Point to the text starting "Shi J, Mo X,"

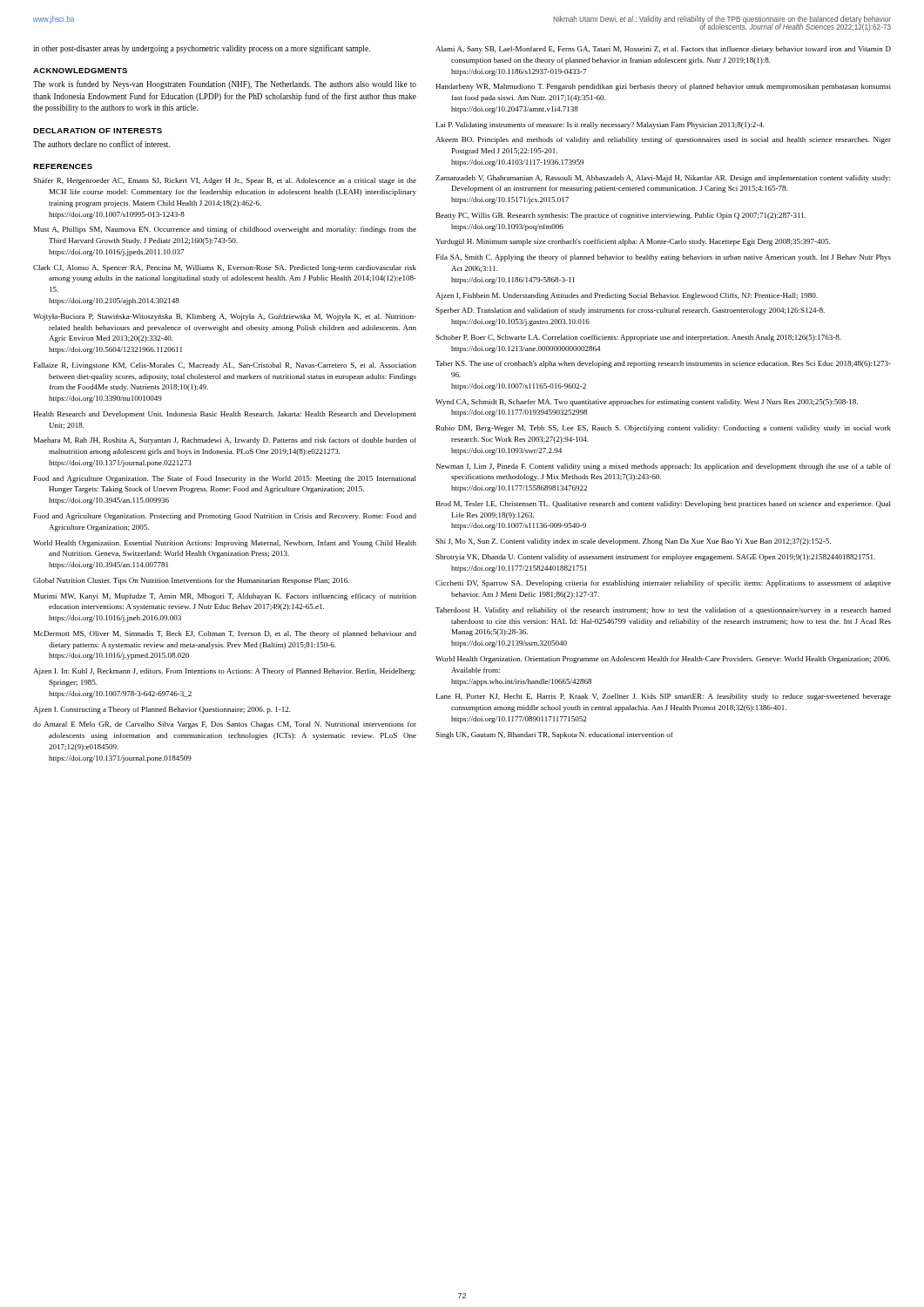click(x=663, y=542)
